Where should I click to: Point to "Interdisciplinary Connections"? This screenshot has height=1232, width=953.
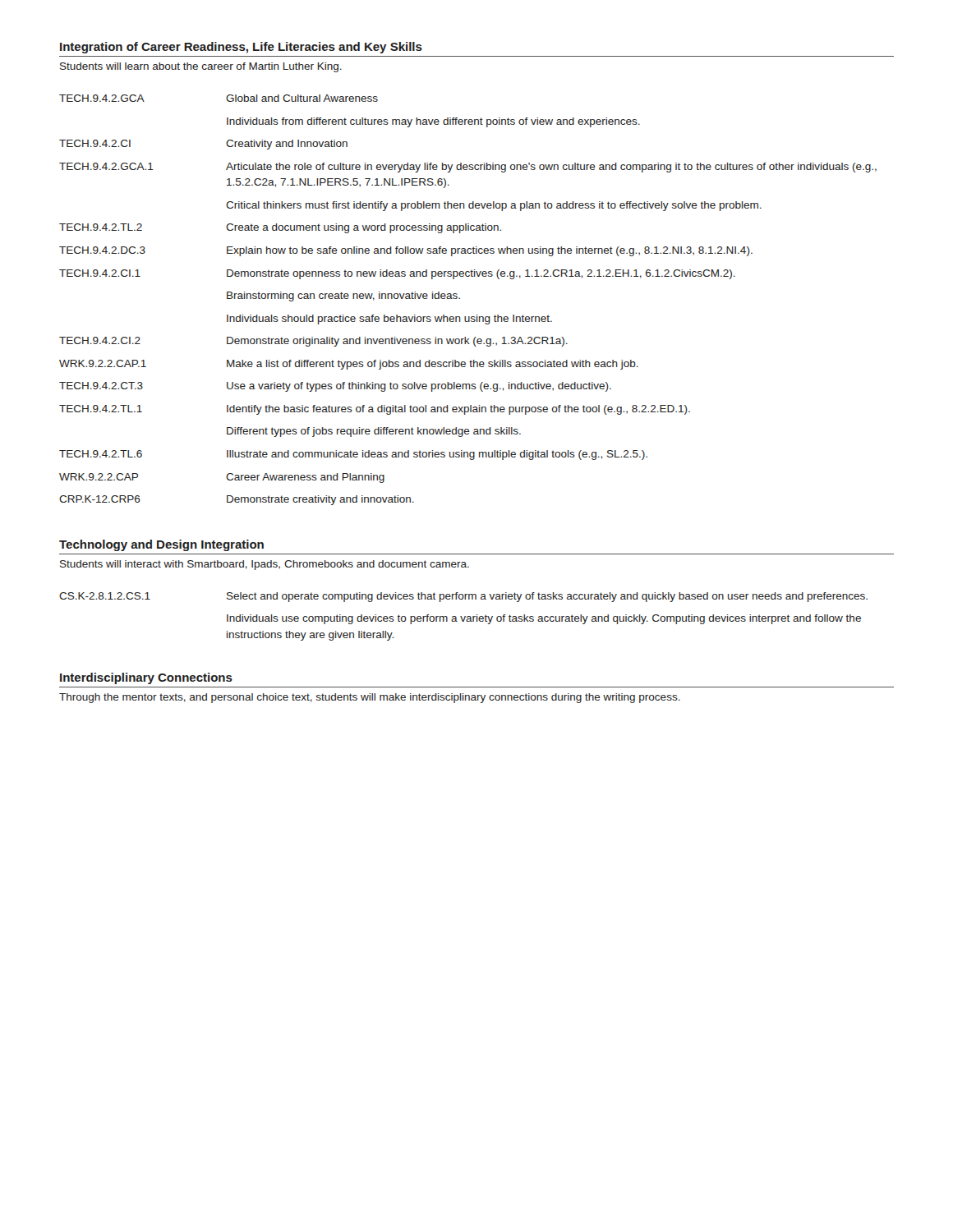[476, 679]
